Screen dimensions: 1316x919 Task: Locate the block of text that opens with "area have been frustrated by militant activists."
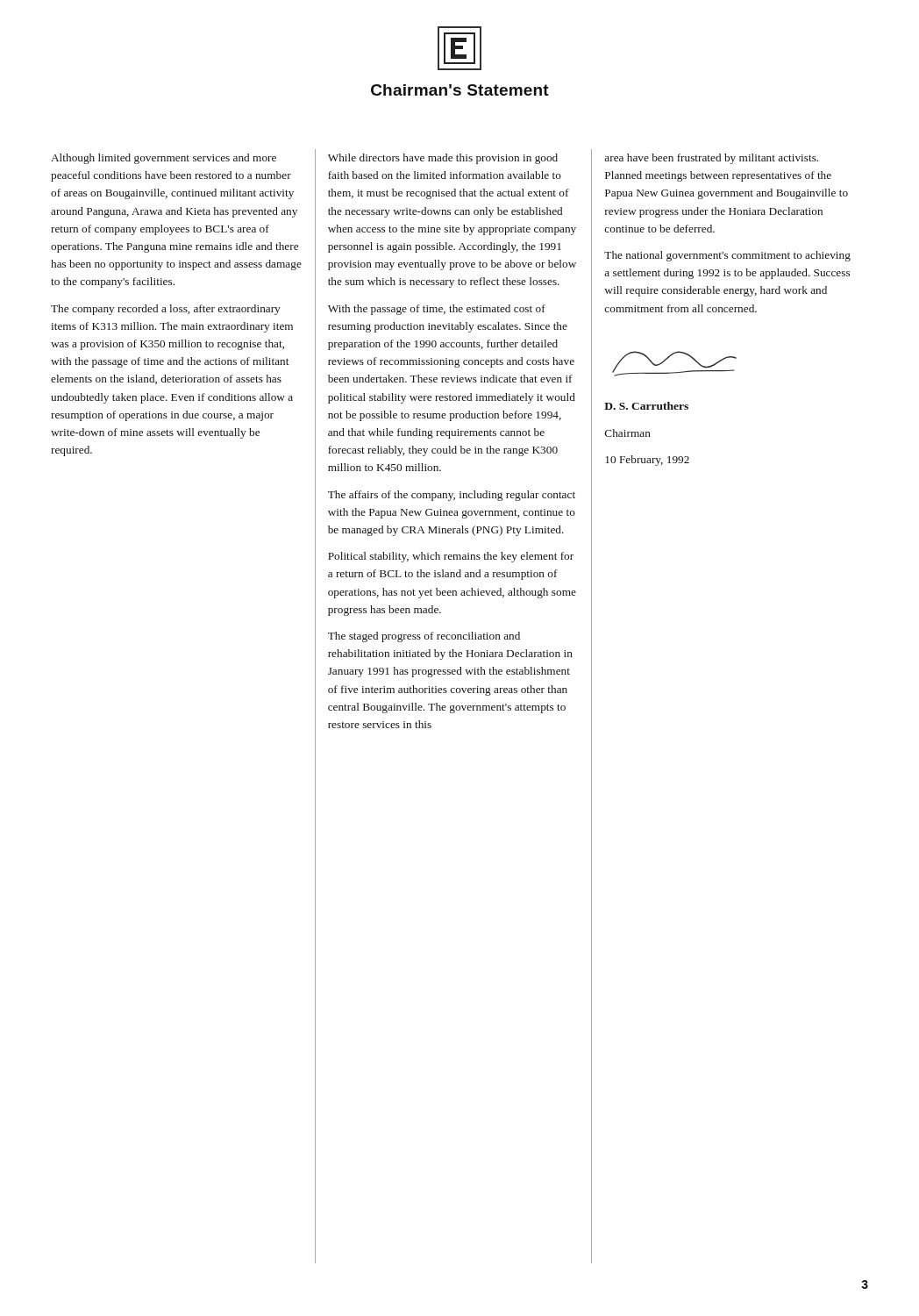point(711,159)
